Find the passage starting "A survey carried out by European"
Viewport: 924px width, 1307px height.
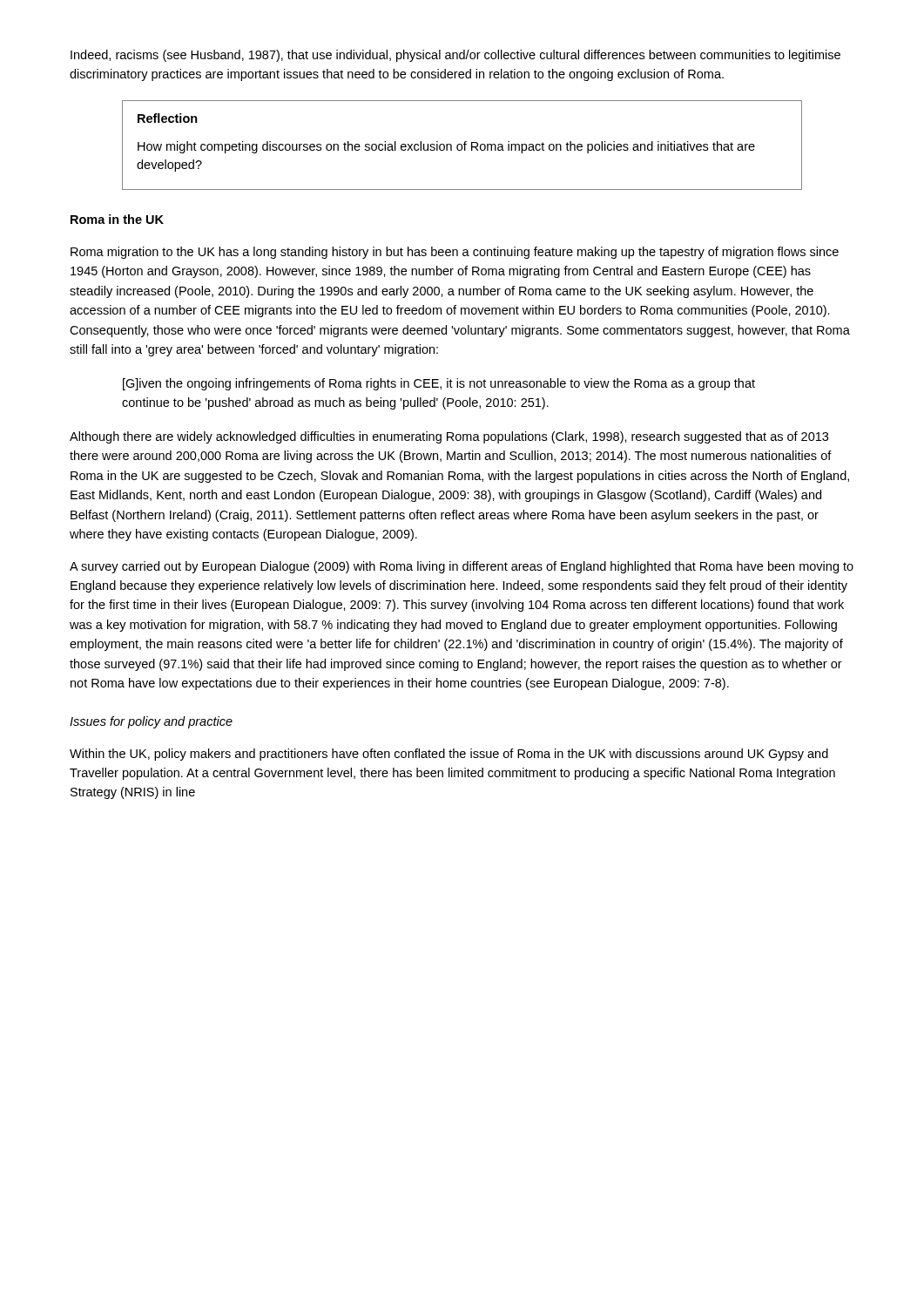[462, 625]
